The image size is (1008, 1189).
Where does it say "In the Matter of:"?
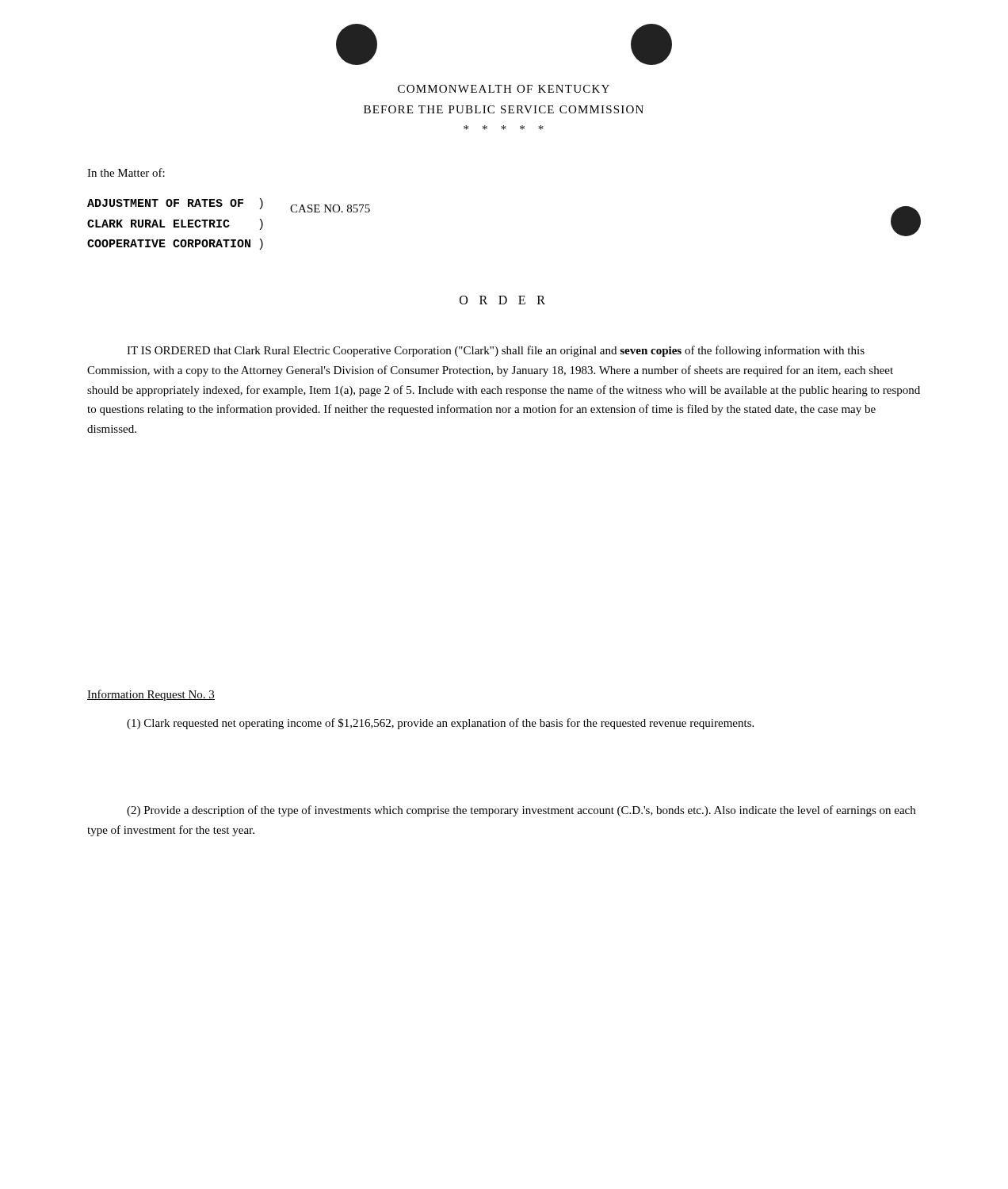(126, 173)
